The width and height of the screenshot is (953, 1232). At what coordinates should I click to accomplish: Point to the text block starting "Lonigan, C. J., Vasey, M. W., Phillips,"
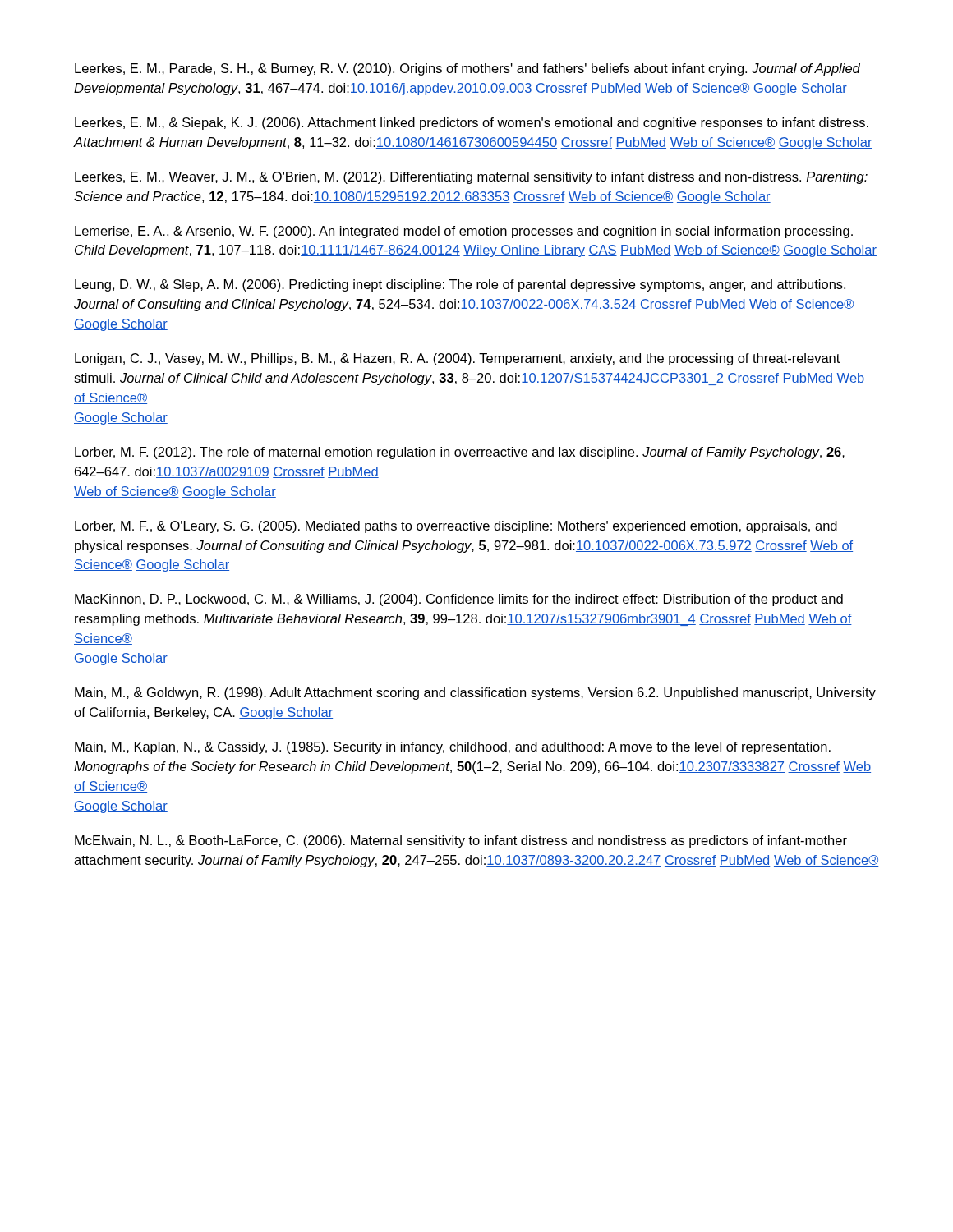point(469,388)
